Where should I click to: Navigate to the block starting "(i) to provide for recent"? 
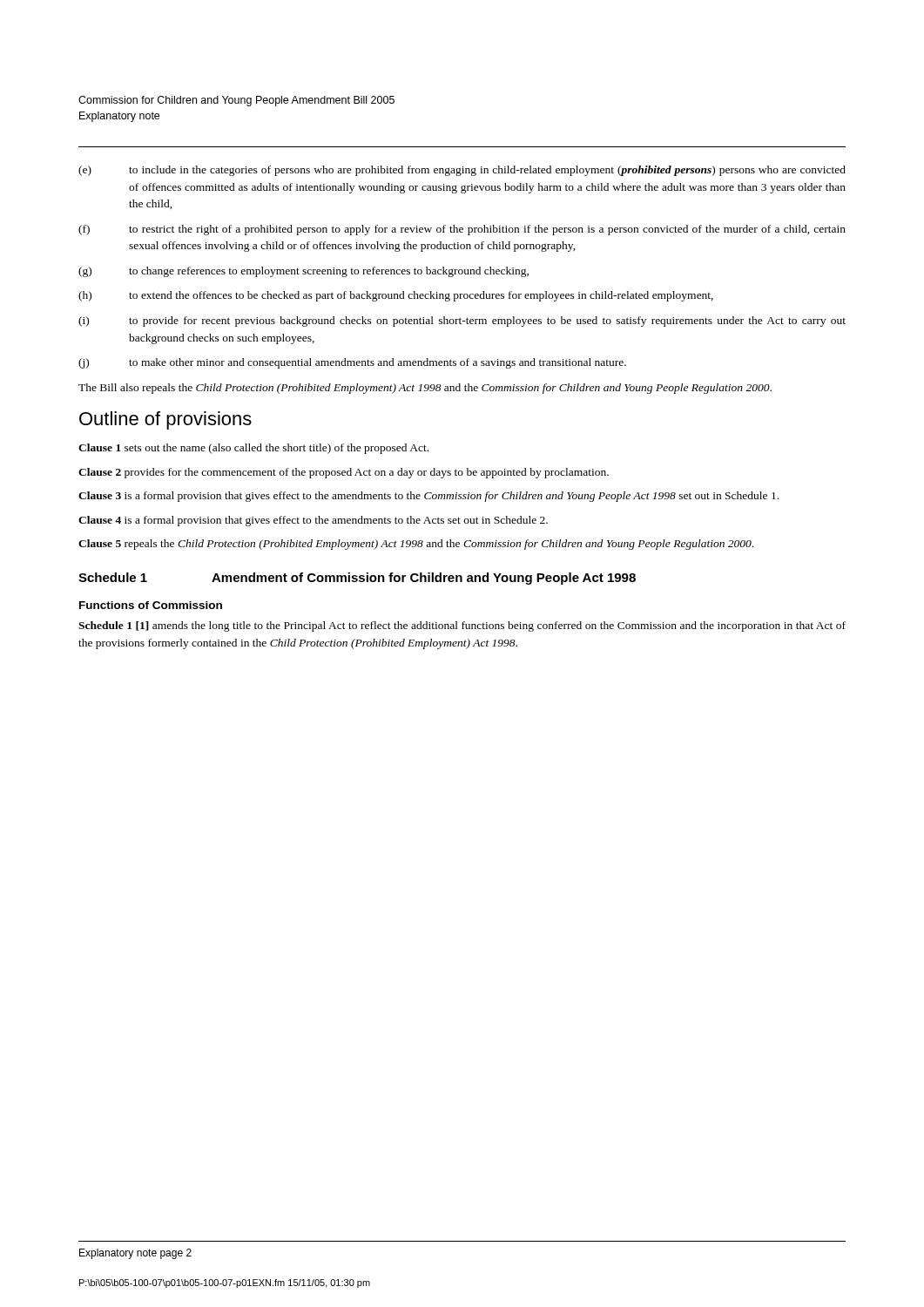462,329
